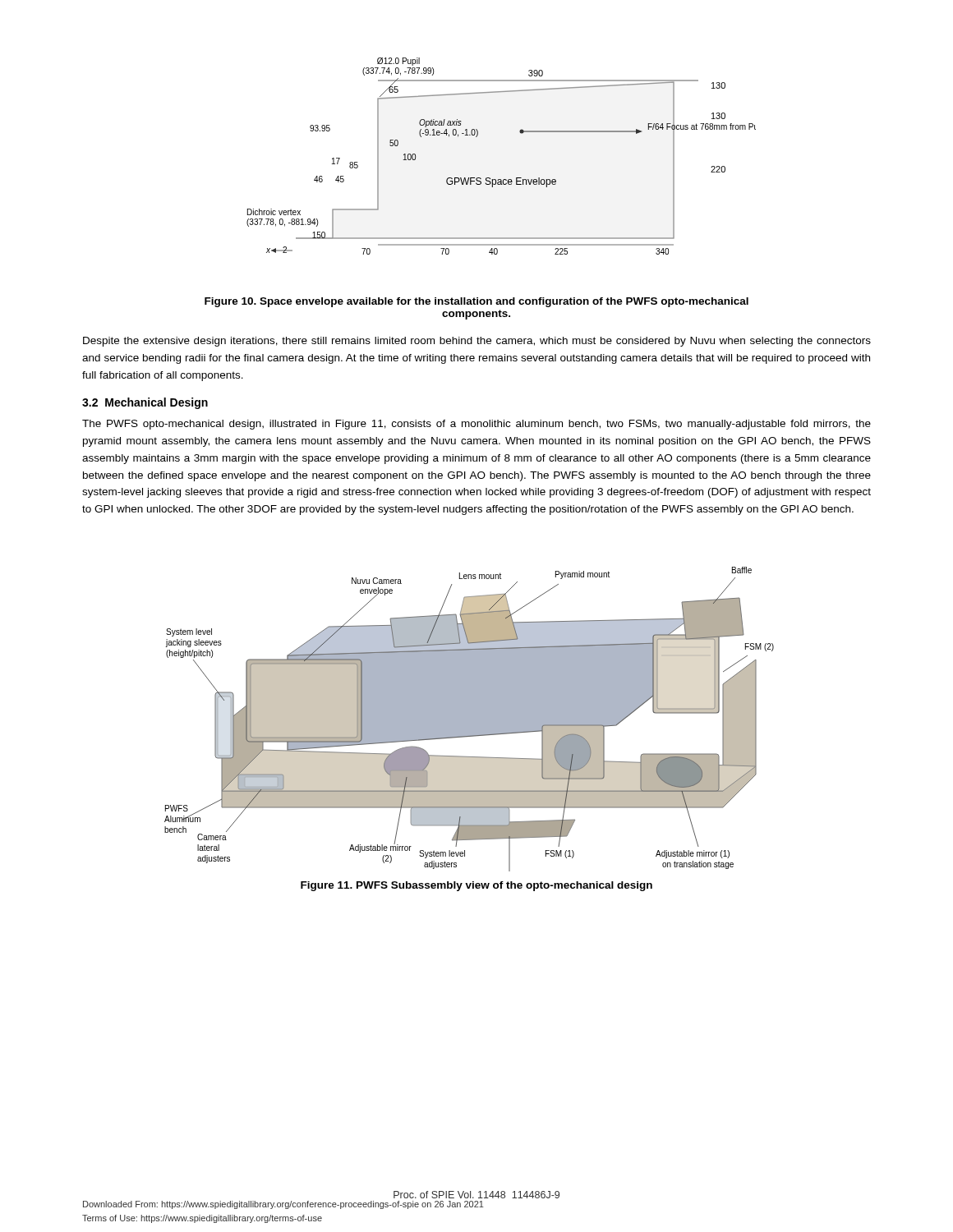The width and height of the screenshot is (953, 1232).
Task: Select the text block containing "The PWFS opto-mechanical design,"
Action: [x=476, y=466]
